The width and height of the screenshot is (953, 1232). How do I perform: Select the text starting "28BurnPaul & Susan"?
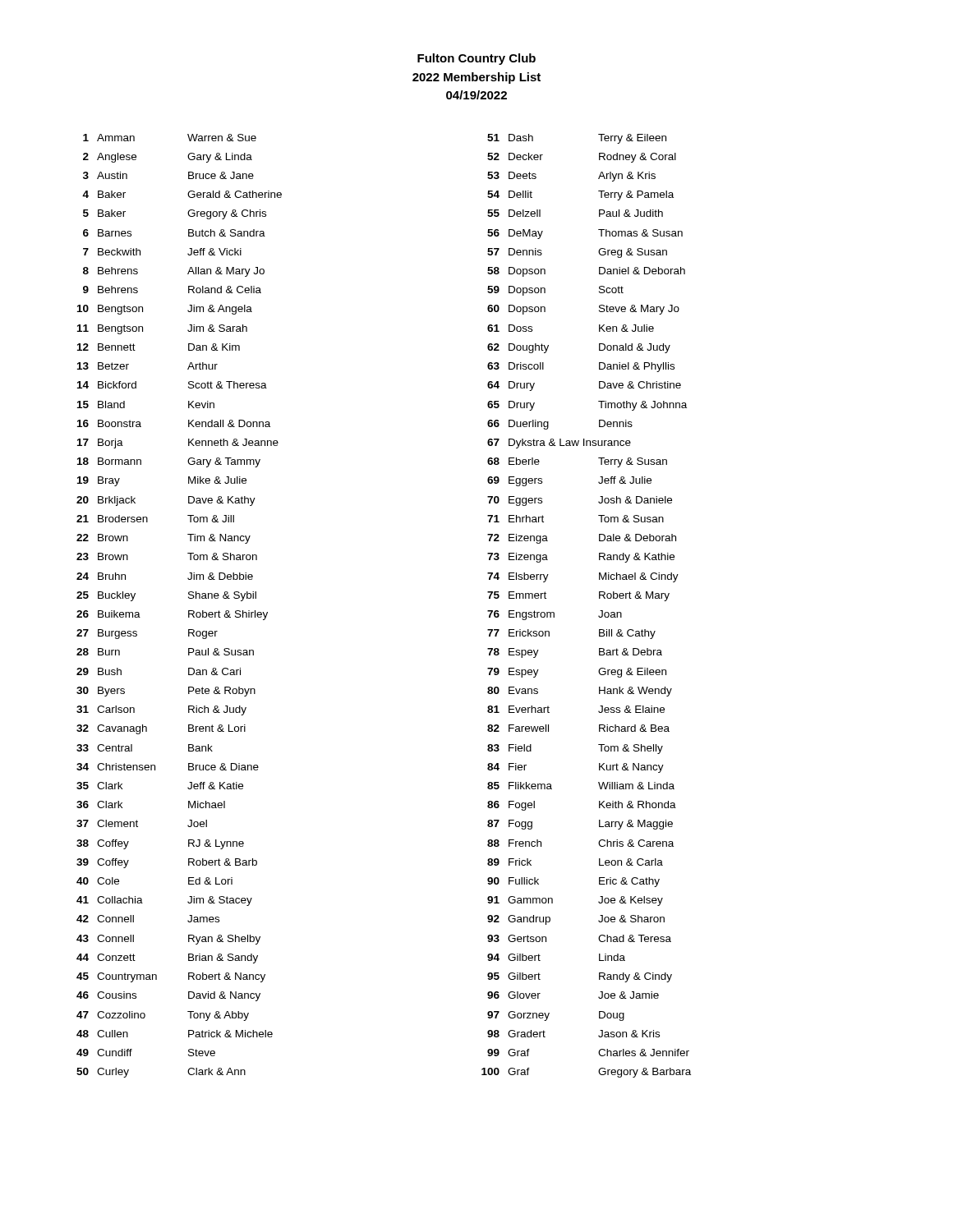[x=109, y=652]
